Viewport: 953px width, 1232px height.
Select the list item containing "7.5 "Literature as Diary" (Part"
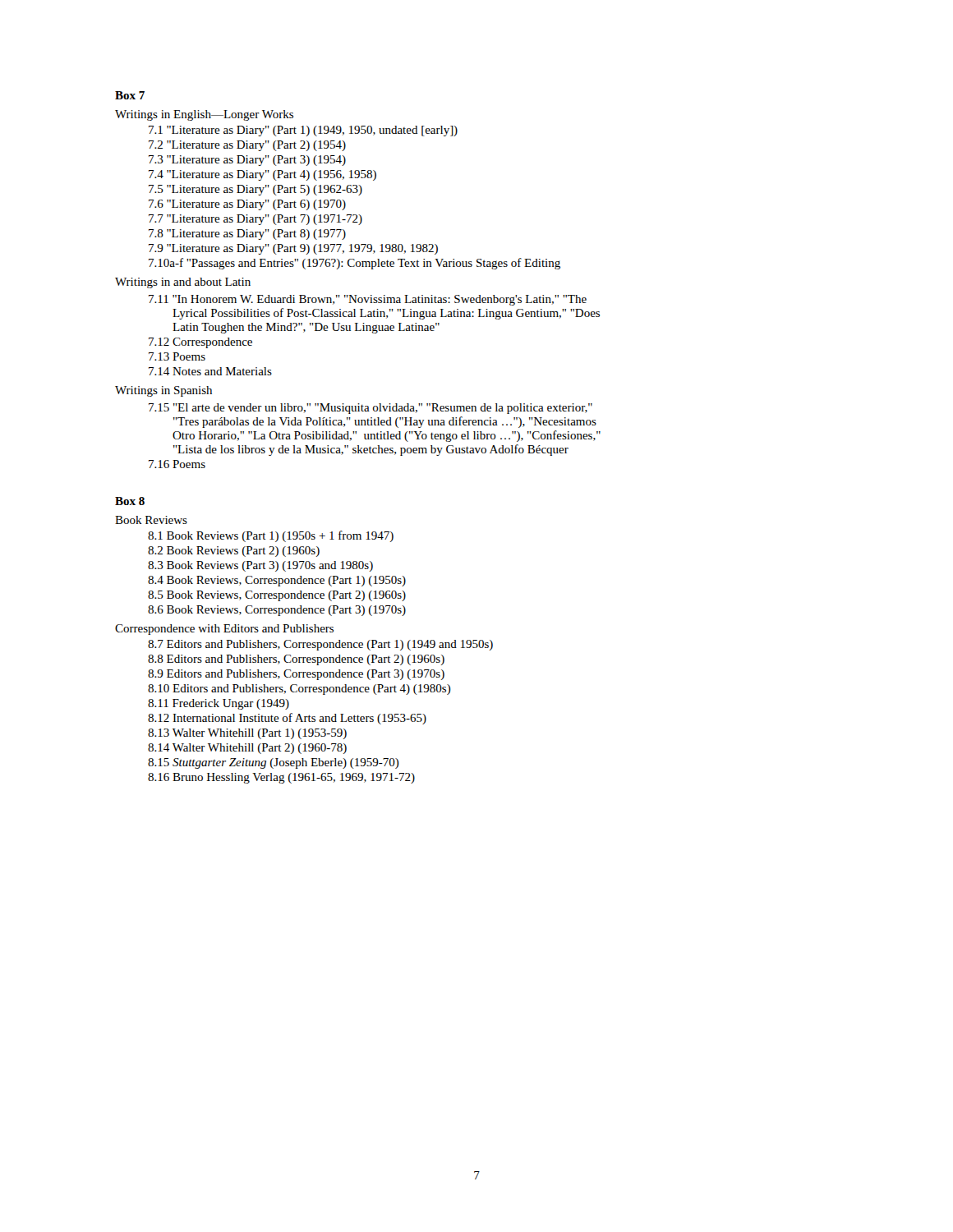point(255,189)
